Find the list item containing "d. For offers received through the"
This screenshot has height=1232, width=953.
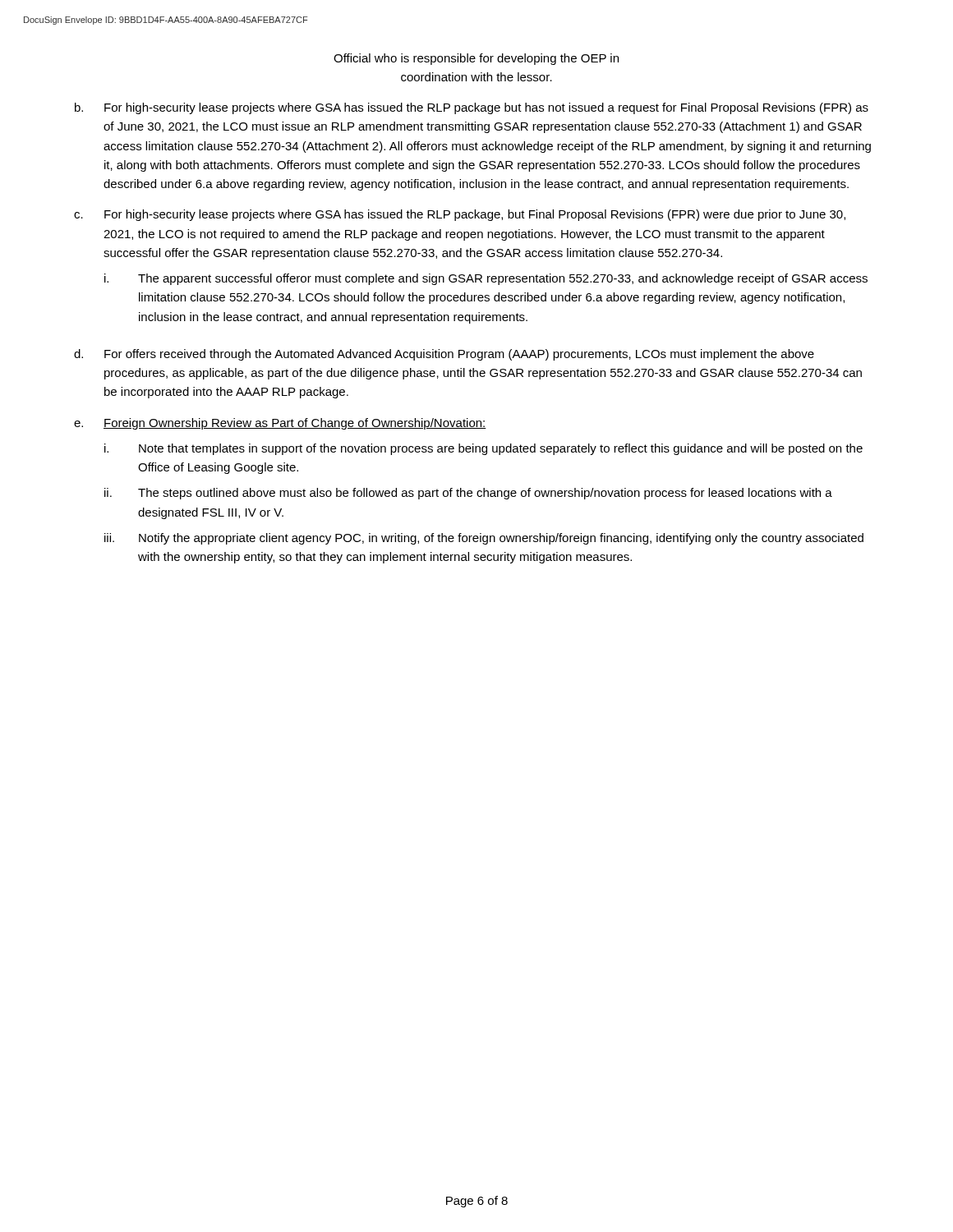click(476, 373)
